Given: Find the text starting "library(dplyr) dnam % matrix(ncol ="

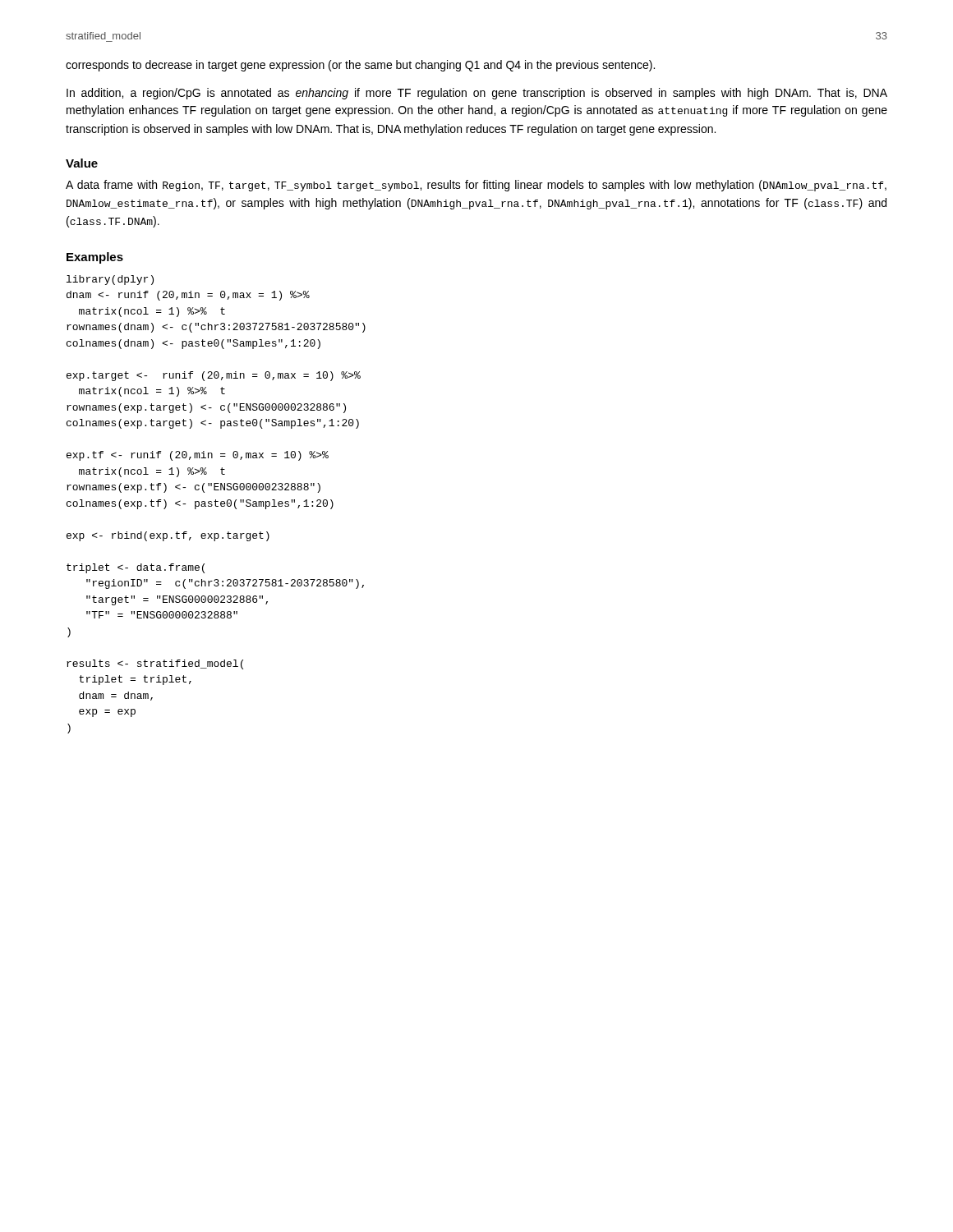Looking at the screenshot, I should (x=216, y=504).
